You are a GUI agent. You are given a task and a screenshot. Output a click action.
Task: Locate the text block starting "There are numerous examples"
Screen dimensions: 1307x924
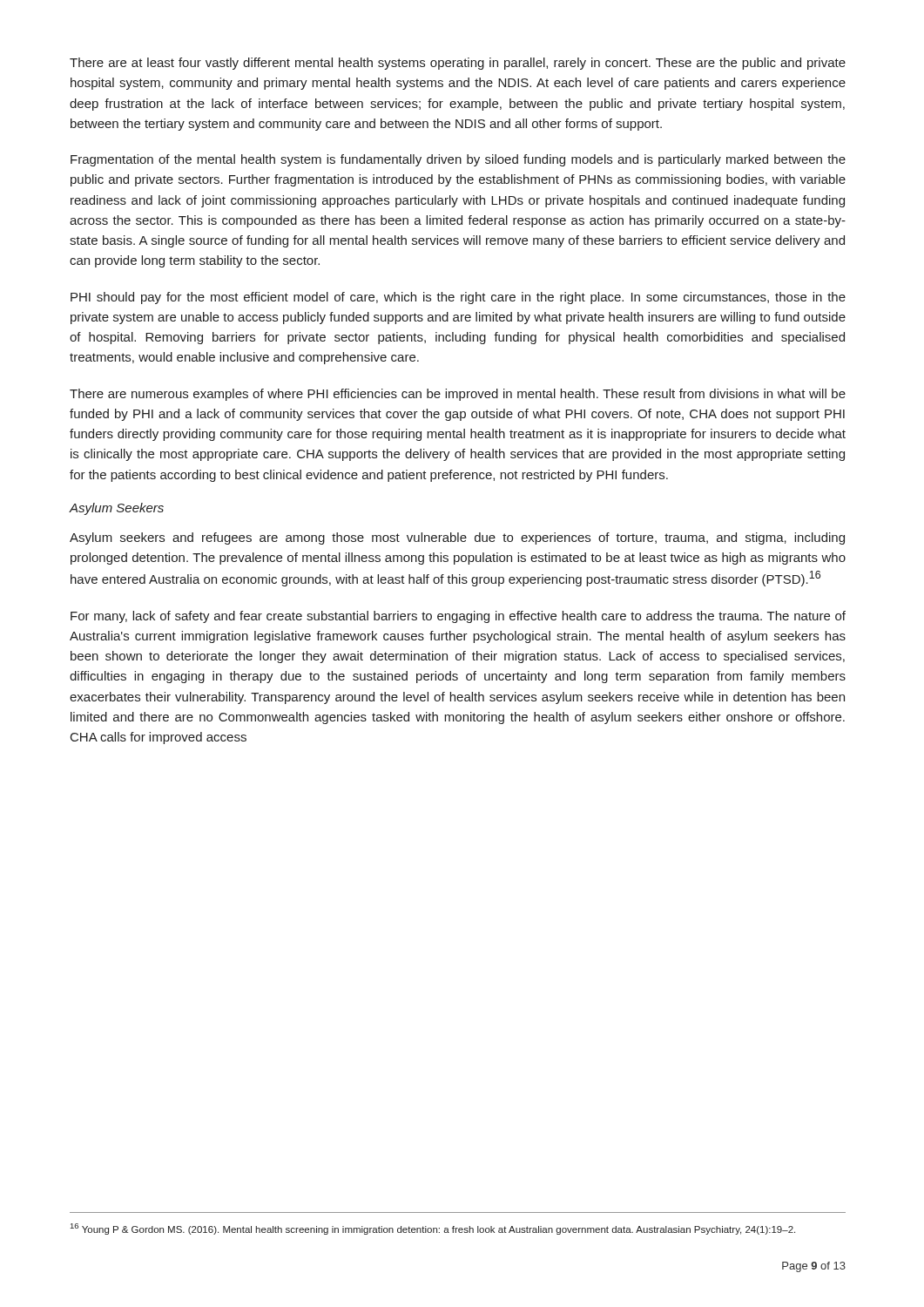458,433
